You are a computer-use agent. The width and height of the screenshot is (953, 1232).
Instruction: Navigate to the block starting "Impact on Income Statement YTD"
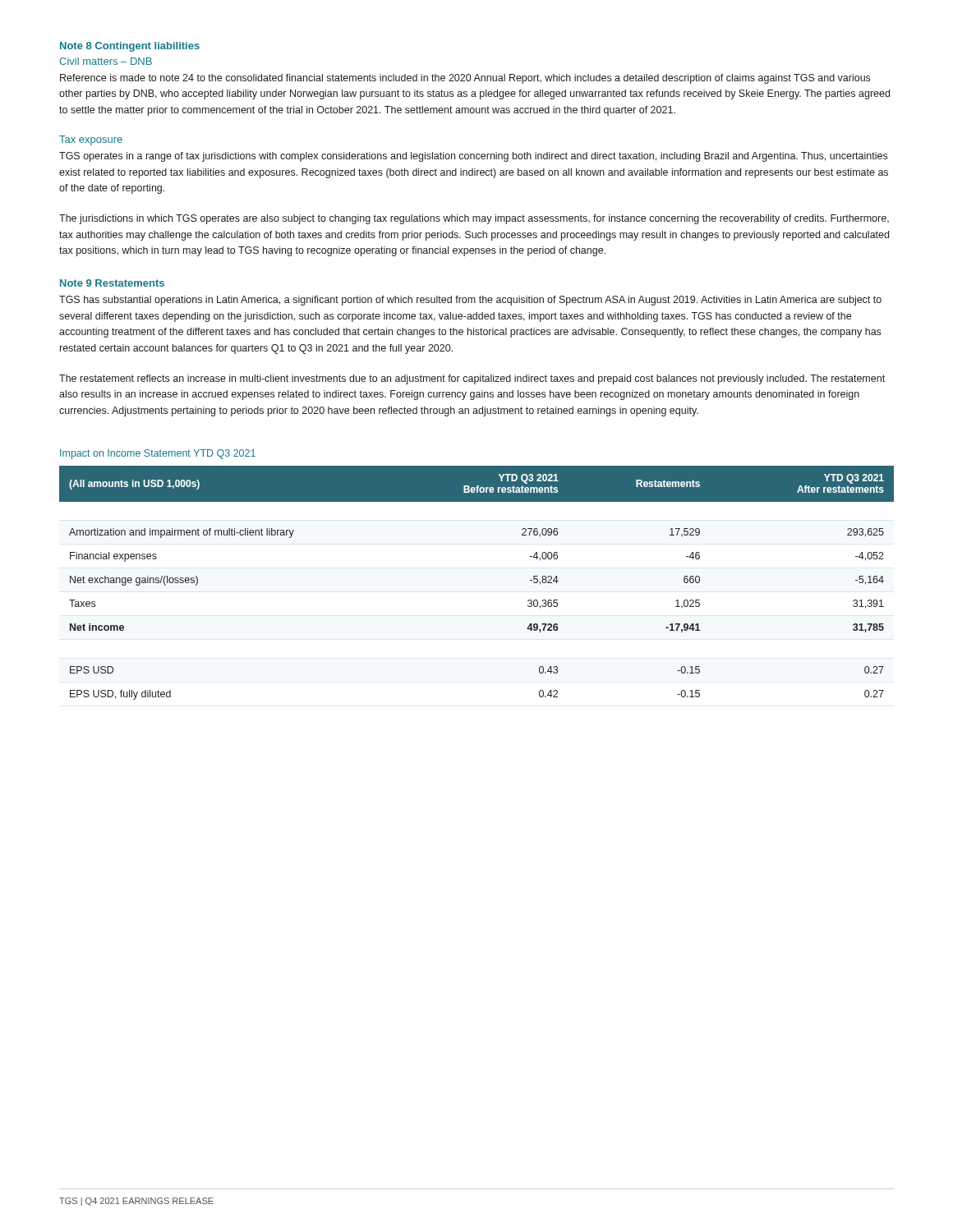coord(158,453)
